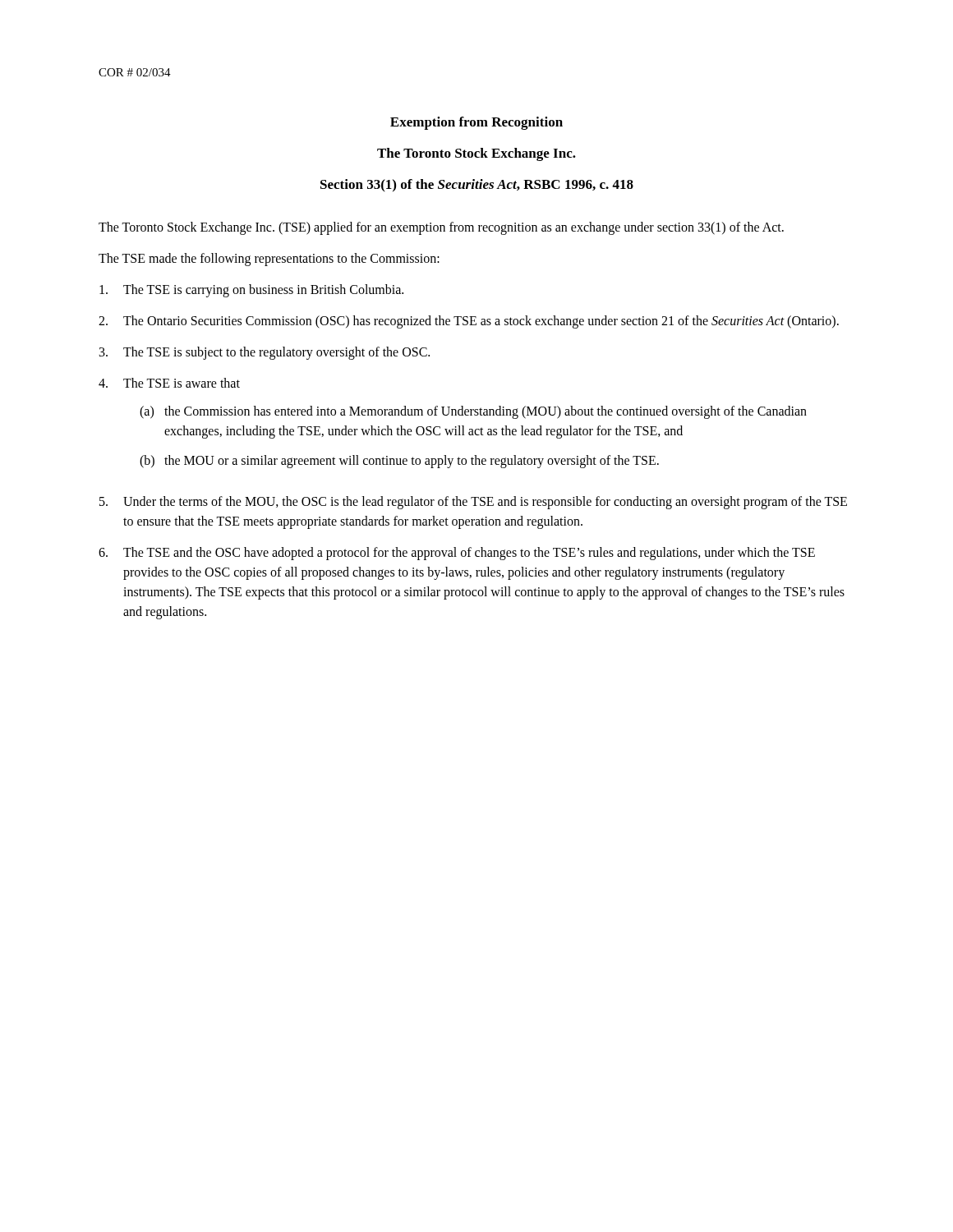Where is the passage that starts "3. The TSE is subject"?

(x=265, y=353)
